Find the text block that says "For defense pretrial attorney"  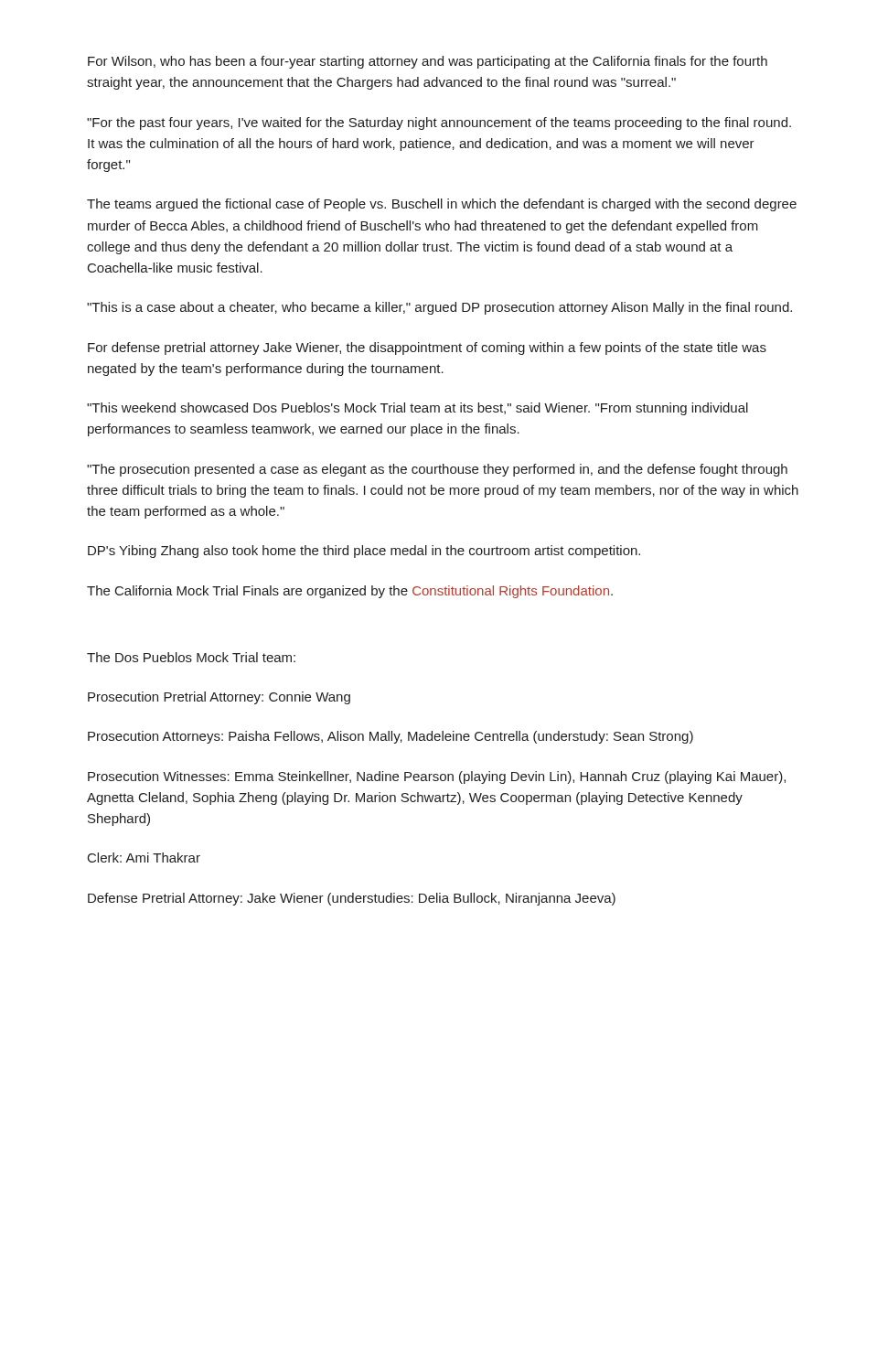[x=427, y=357]
